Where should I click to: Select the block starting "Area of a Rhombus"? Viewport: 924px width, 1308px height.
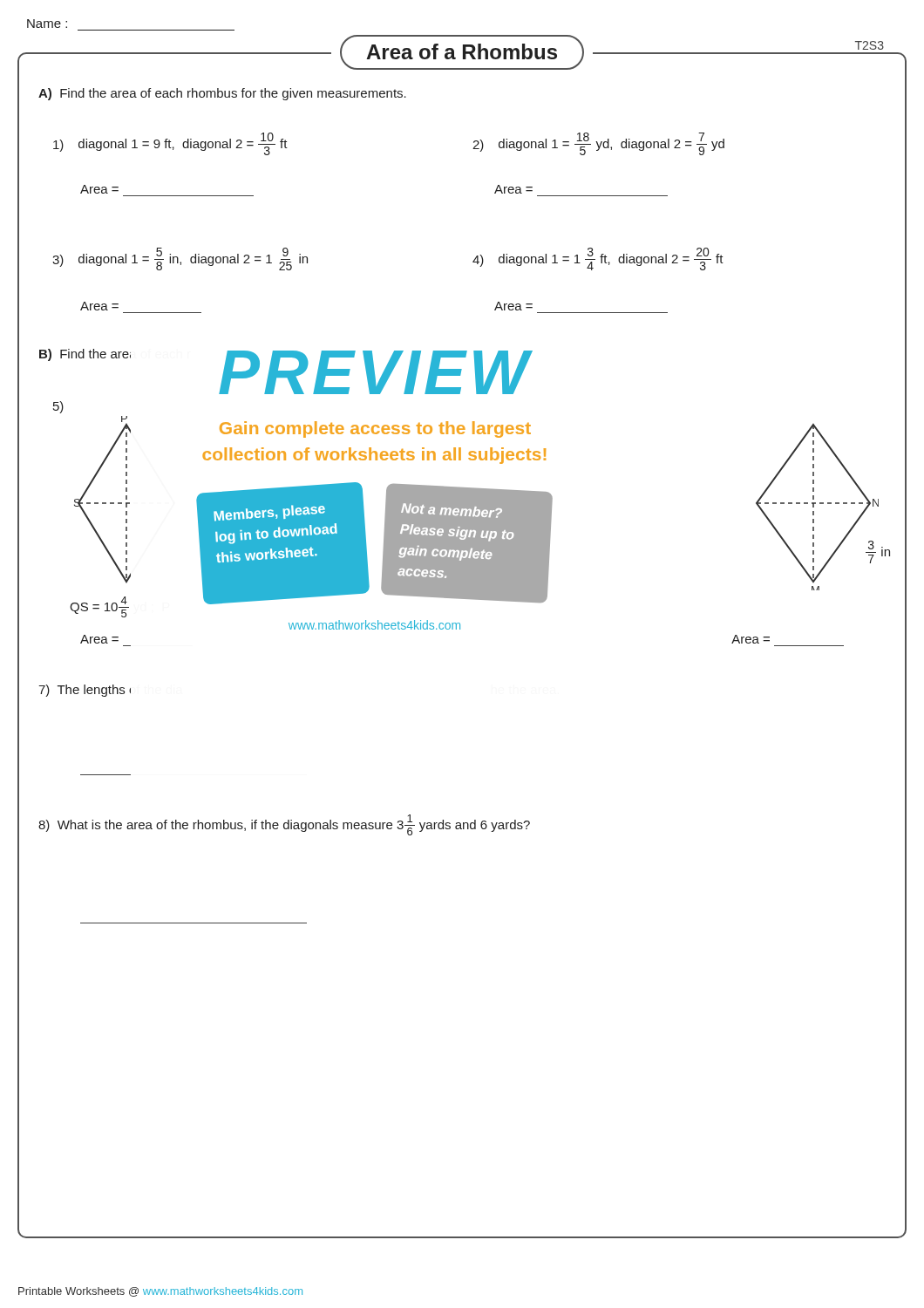pos(462,52)
